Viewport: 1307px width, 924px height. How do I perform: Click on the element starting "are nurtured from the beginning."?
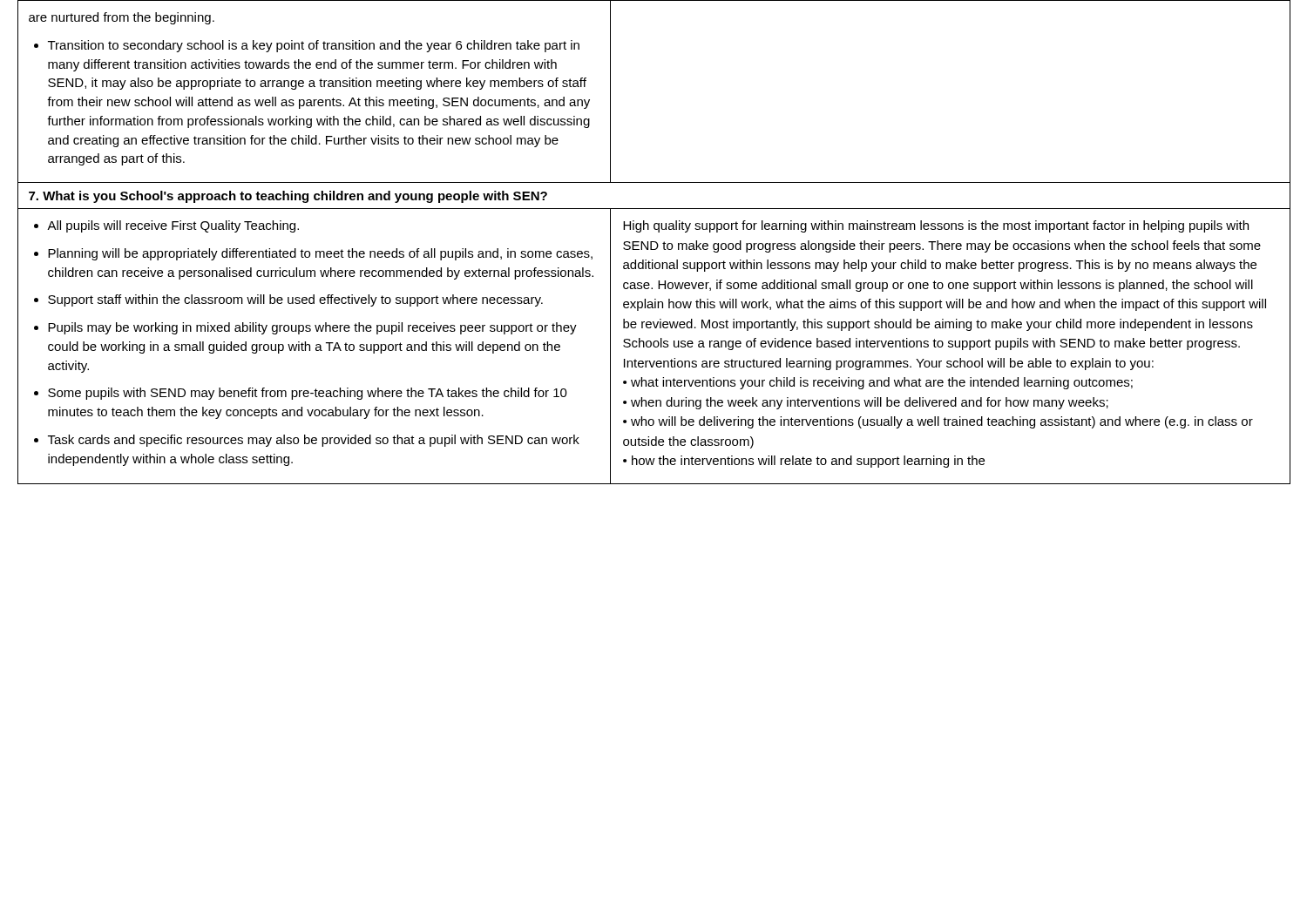(x=122, y=17)
